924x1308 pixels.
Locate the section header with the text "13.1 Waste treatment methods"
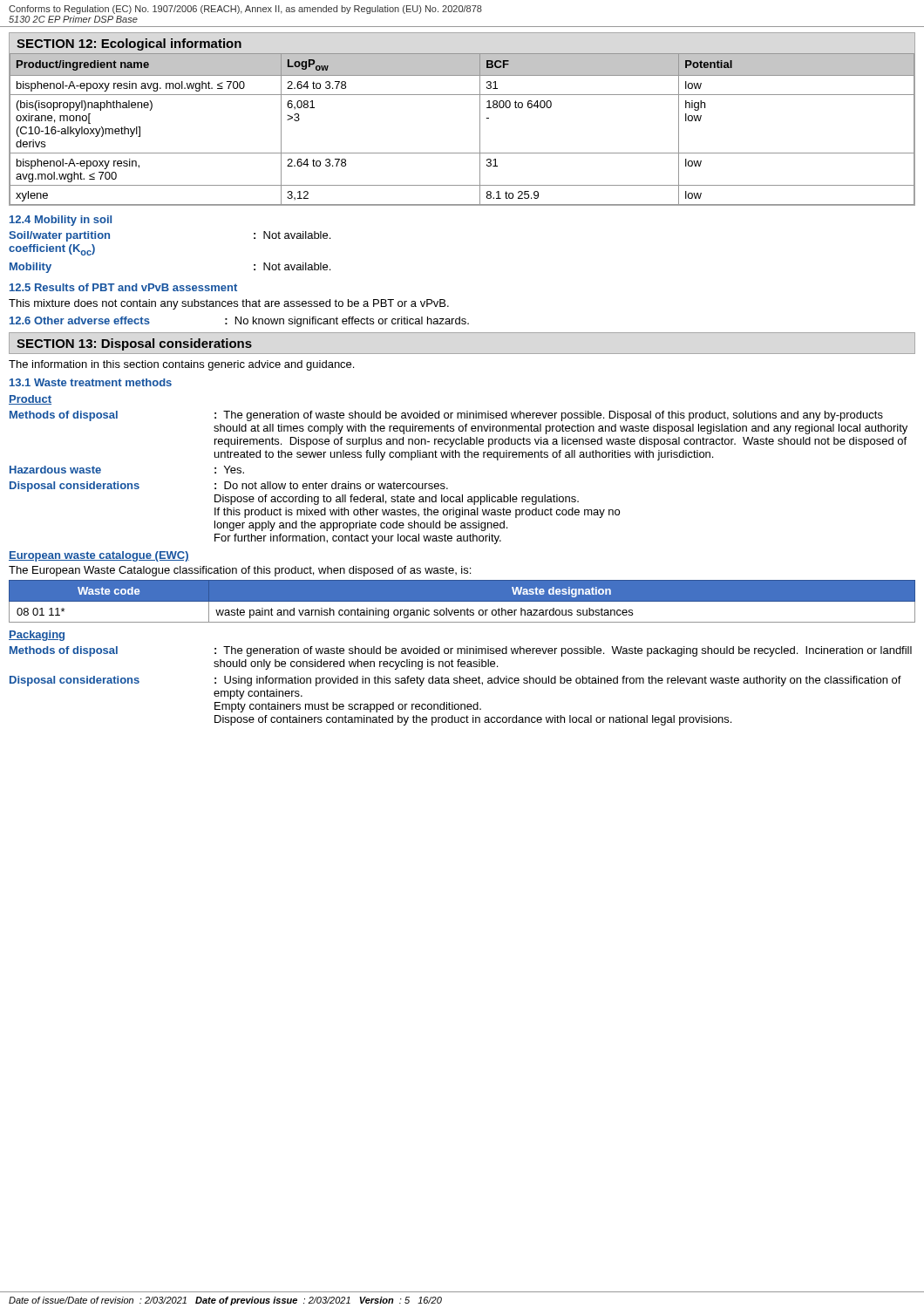90,383
